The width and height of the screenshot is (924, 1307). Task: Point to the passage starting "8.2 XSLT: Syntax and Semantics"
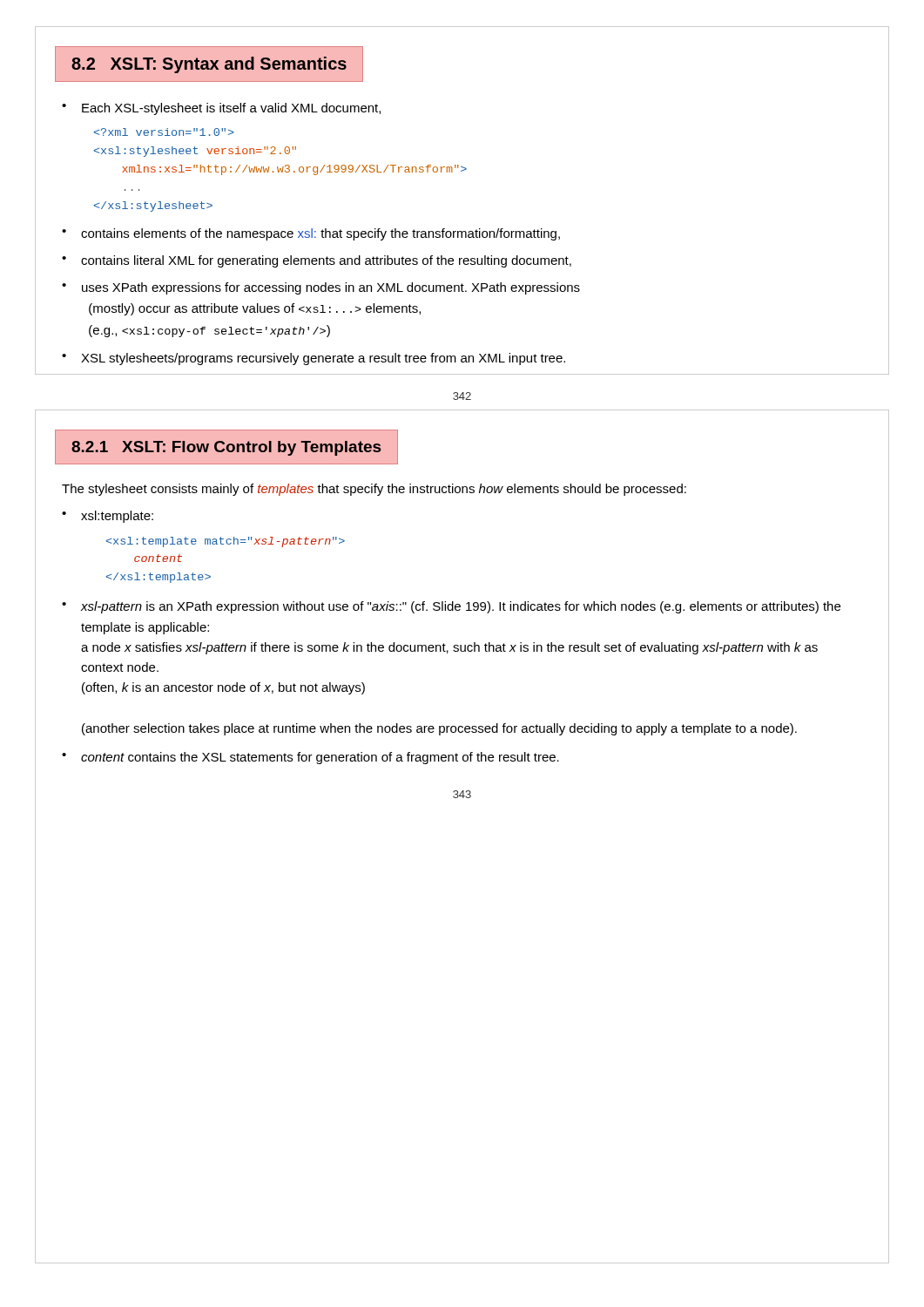[209, 64]
